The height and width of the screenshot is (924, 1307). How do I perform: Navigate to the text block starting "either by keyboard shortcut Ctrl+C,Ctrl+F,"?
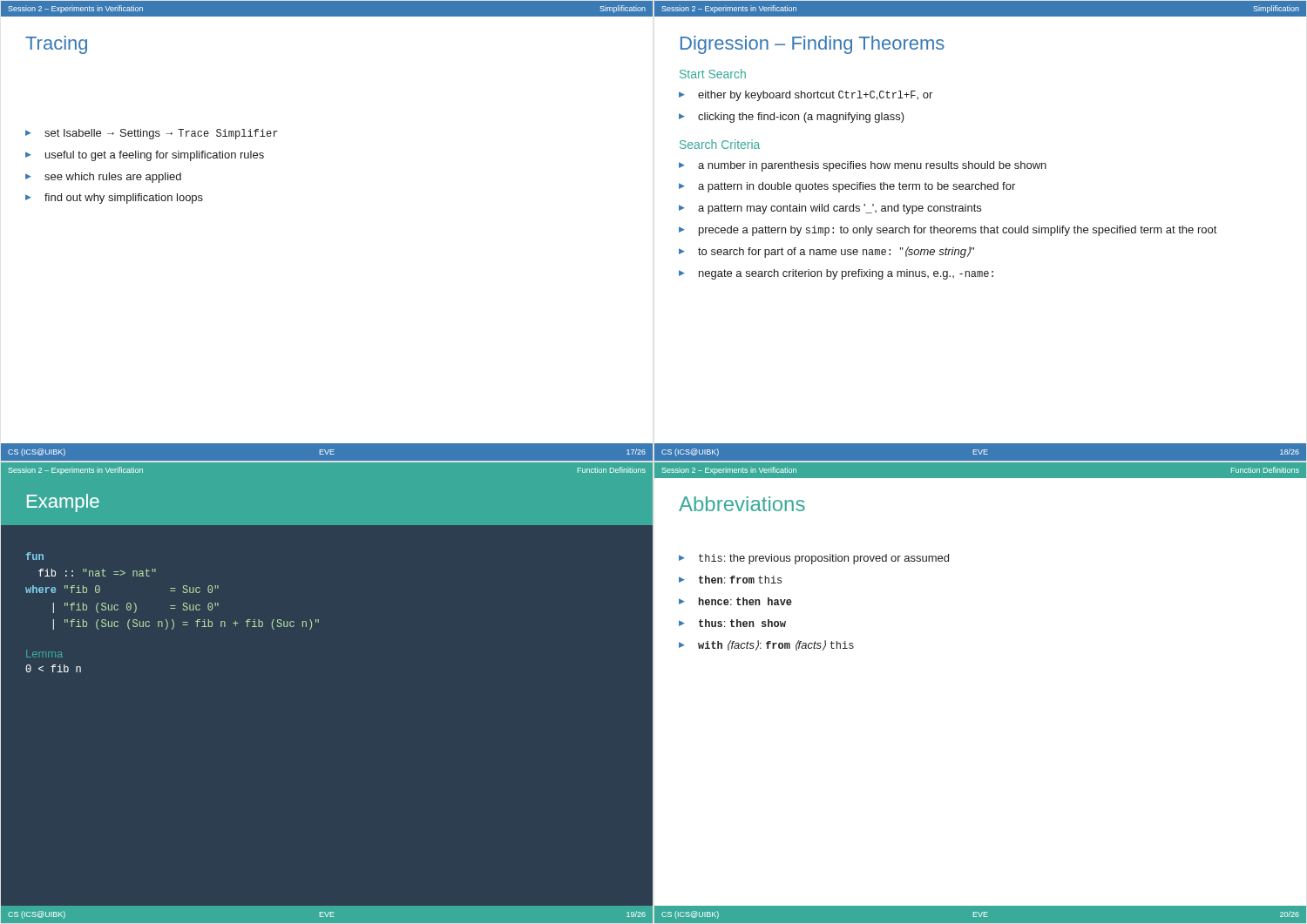(x=815, y=95)
